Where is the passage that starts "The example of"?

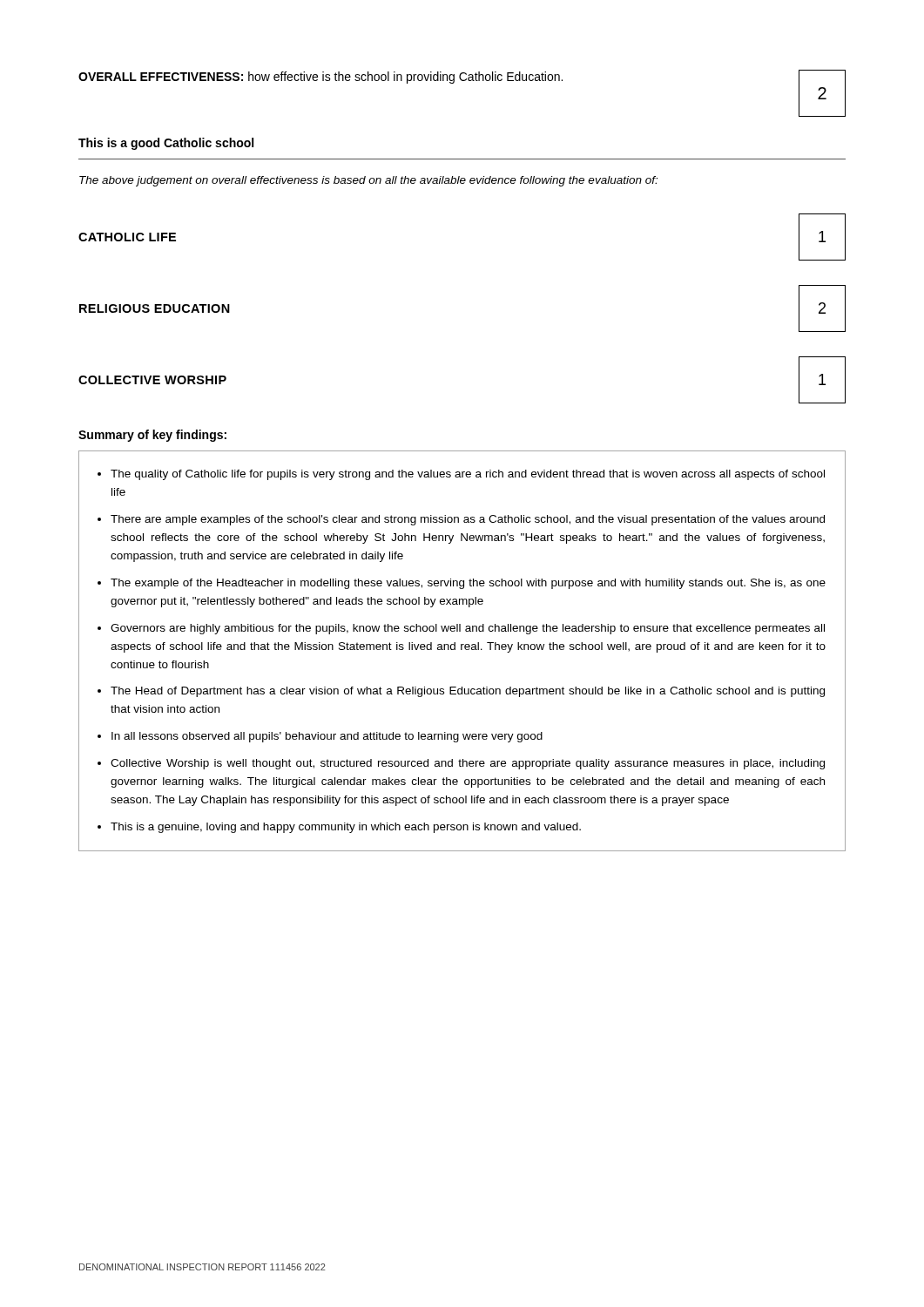(x=468, y=591)
